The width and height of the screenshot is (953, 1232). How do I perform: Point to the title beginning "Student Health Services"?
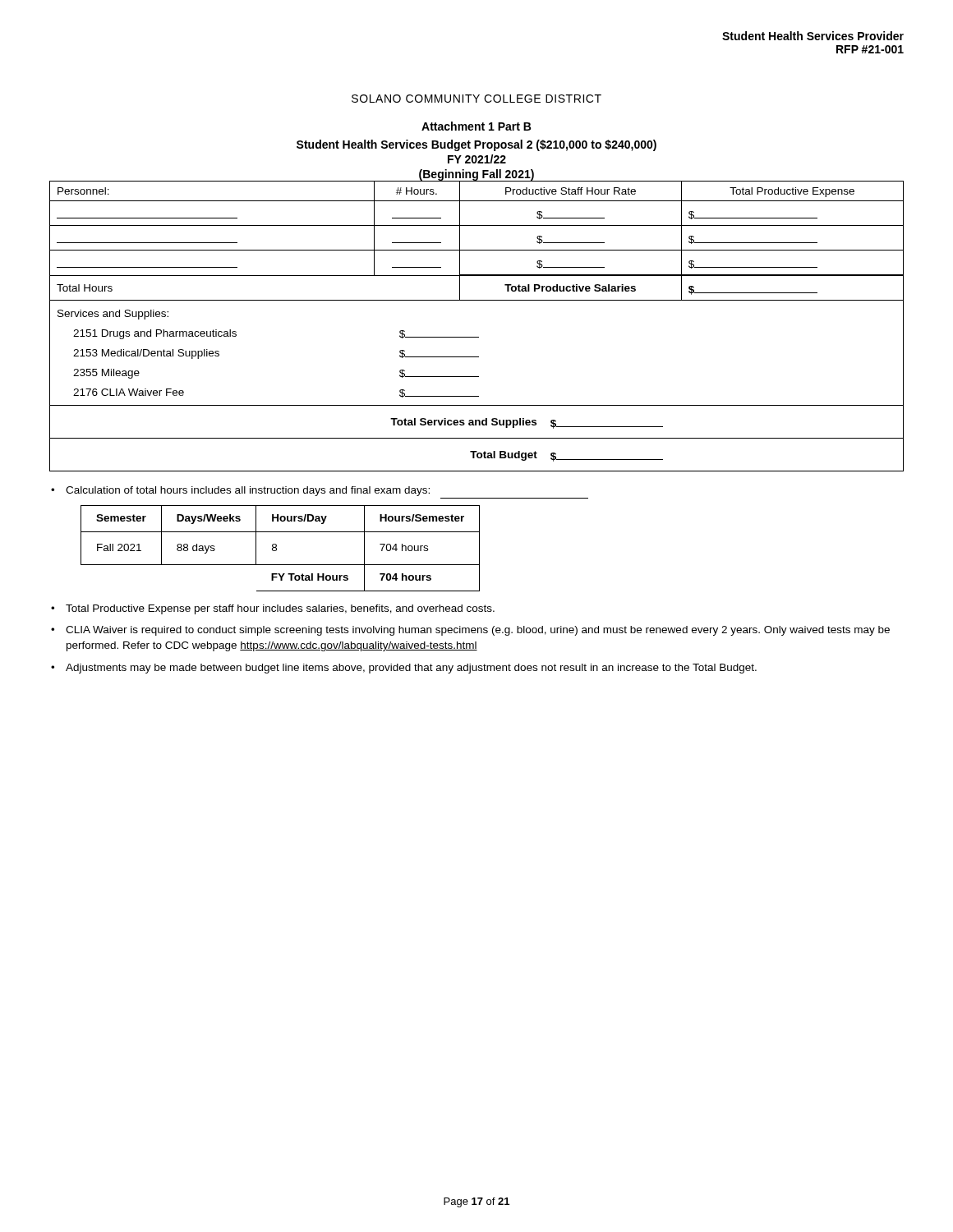813,36
